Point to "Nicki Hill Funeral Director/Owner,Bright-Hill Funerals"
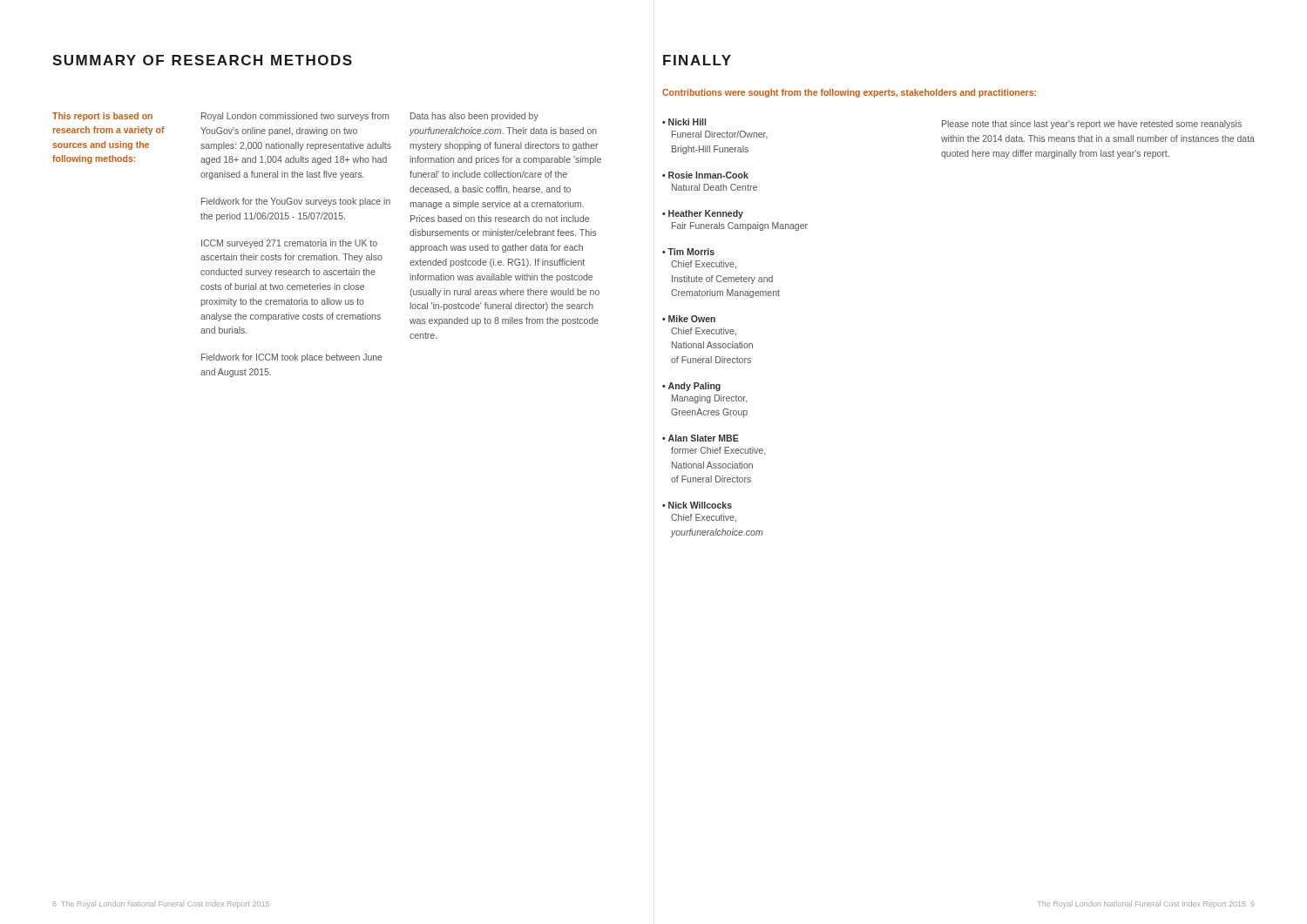 [684, 122]
